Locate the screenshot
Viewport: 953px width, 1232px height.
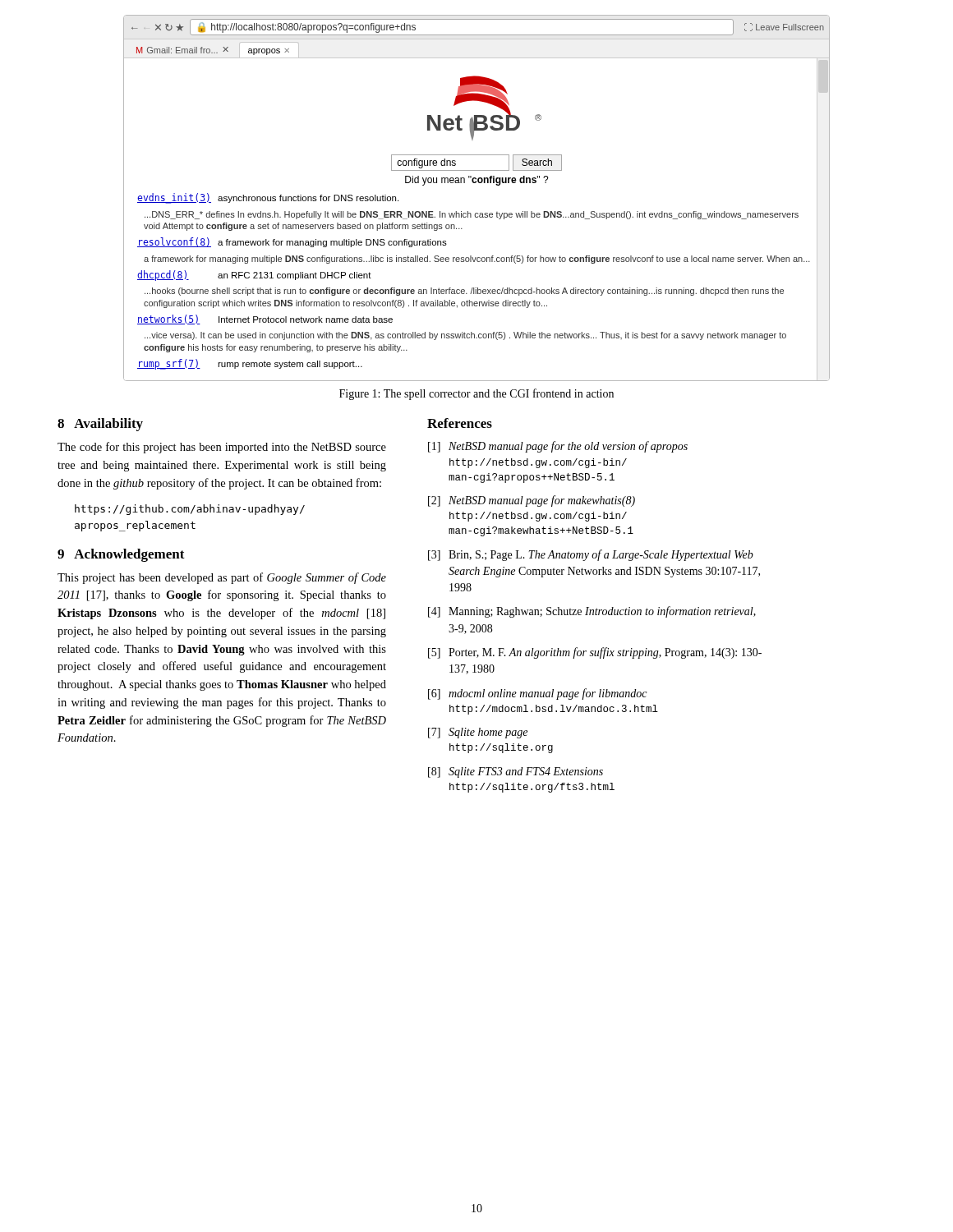click(476, 191)
